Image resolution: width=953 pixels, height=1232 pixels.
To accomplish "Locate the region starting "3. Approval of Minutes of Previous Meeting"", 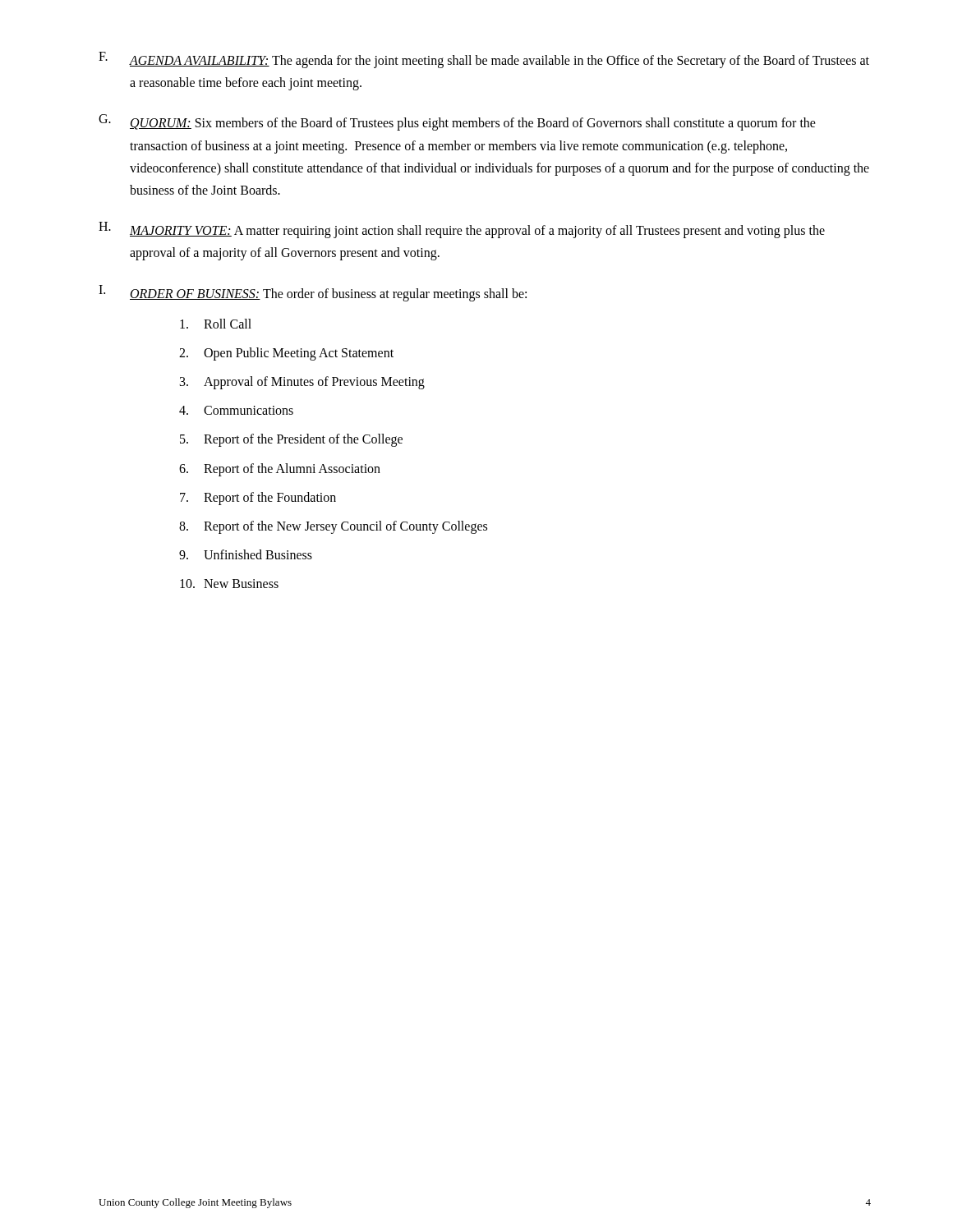I will 302,382.
